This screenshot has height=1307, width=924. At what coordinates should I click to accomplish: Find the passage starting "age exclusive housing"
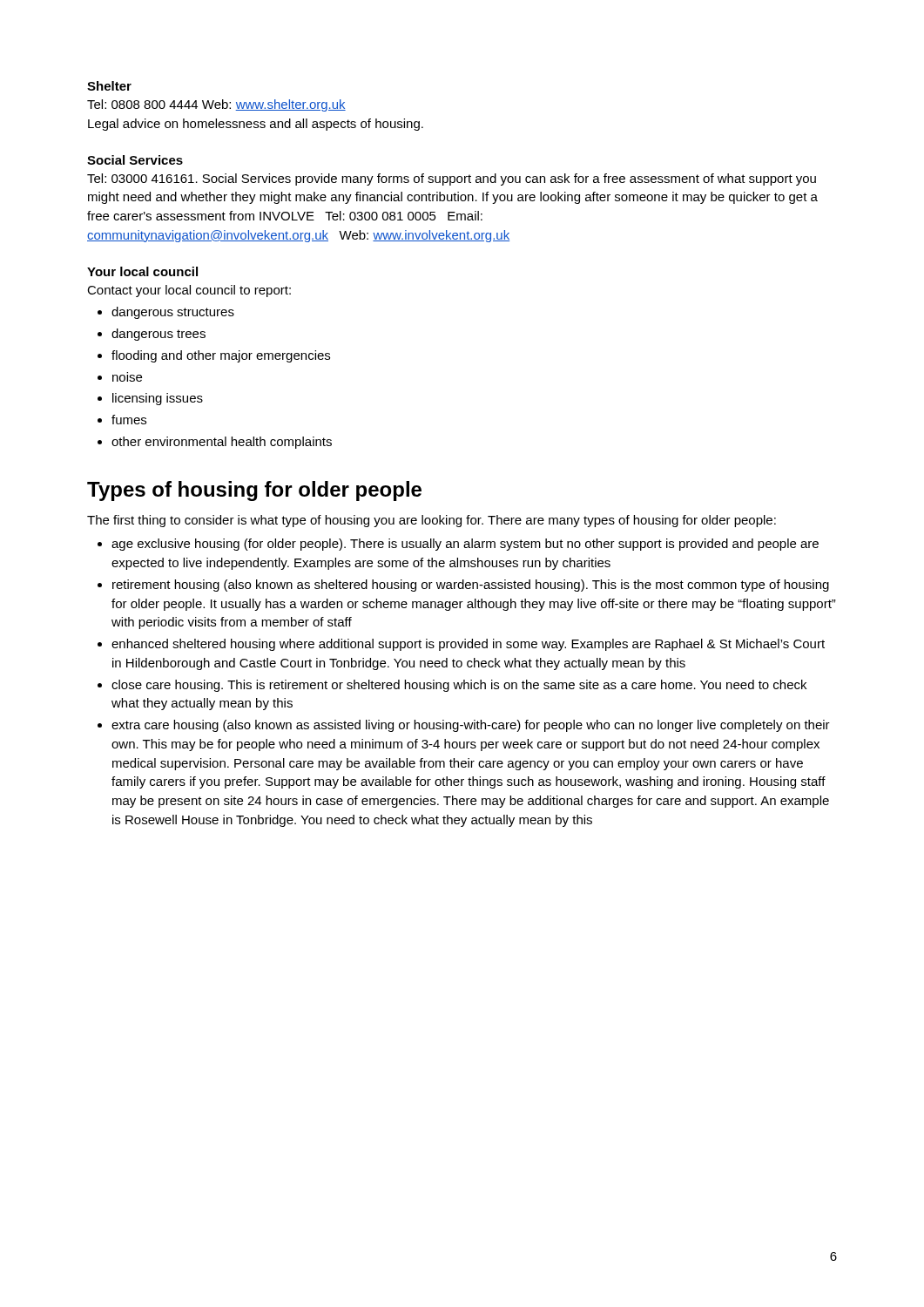(x=465, y=553)
